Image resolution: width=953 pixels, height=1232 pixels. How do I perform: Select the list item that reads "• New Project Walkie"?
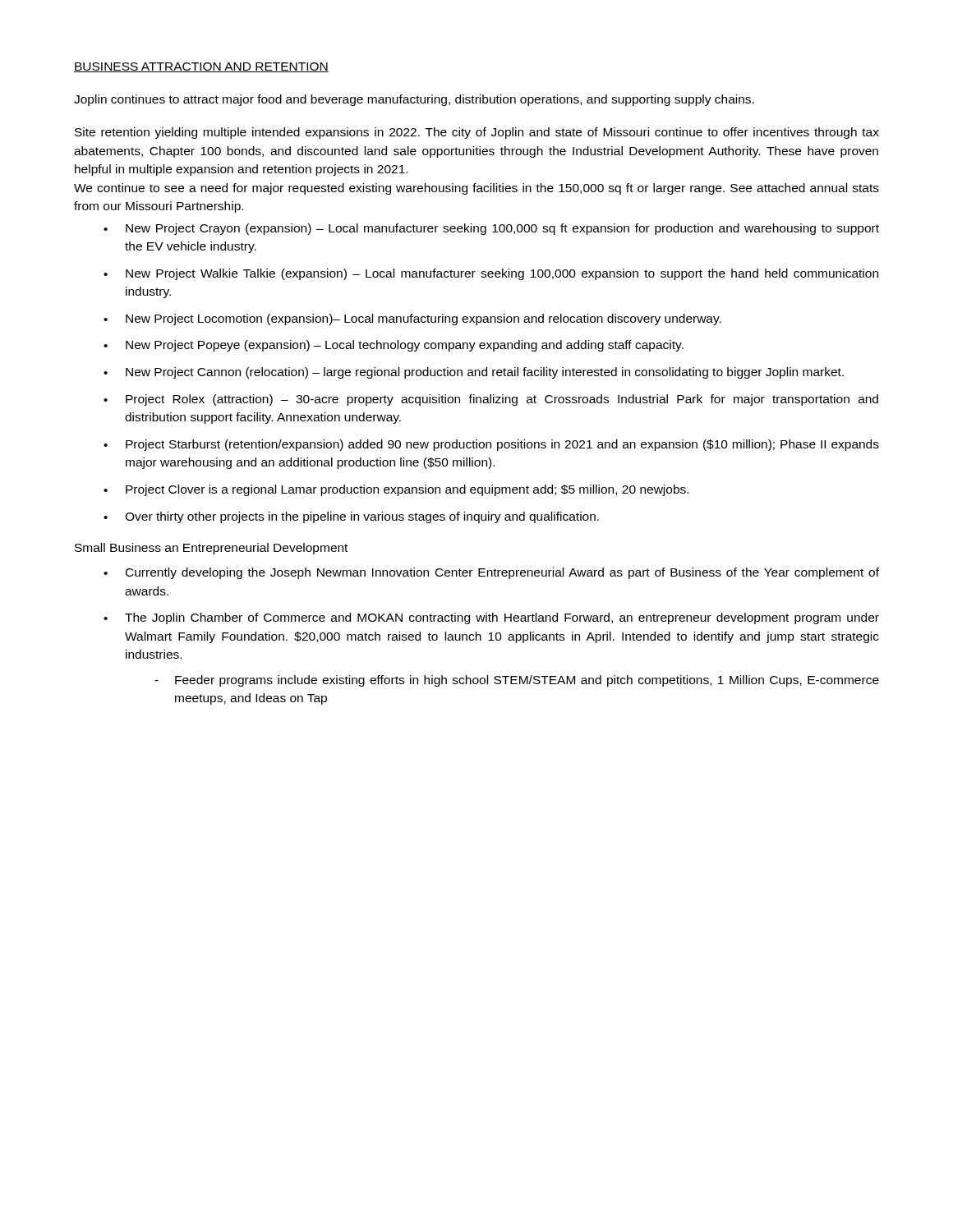[491, 283]
